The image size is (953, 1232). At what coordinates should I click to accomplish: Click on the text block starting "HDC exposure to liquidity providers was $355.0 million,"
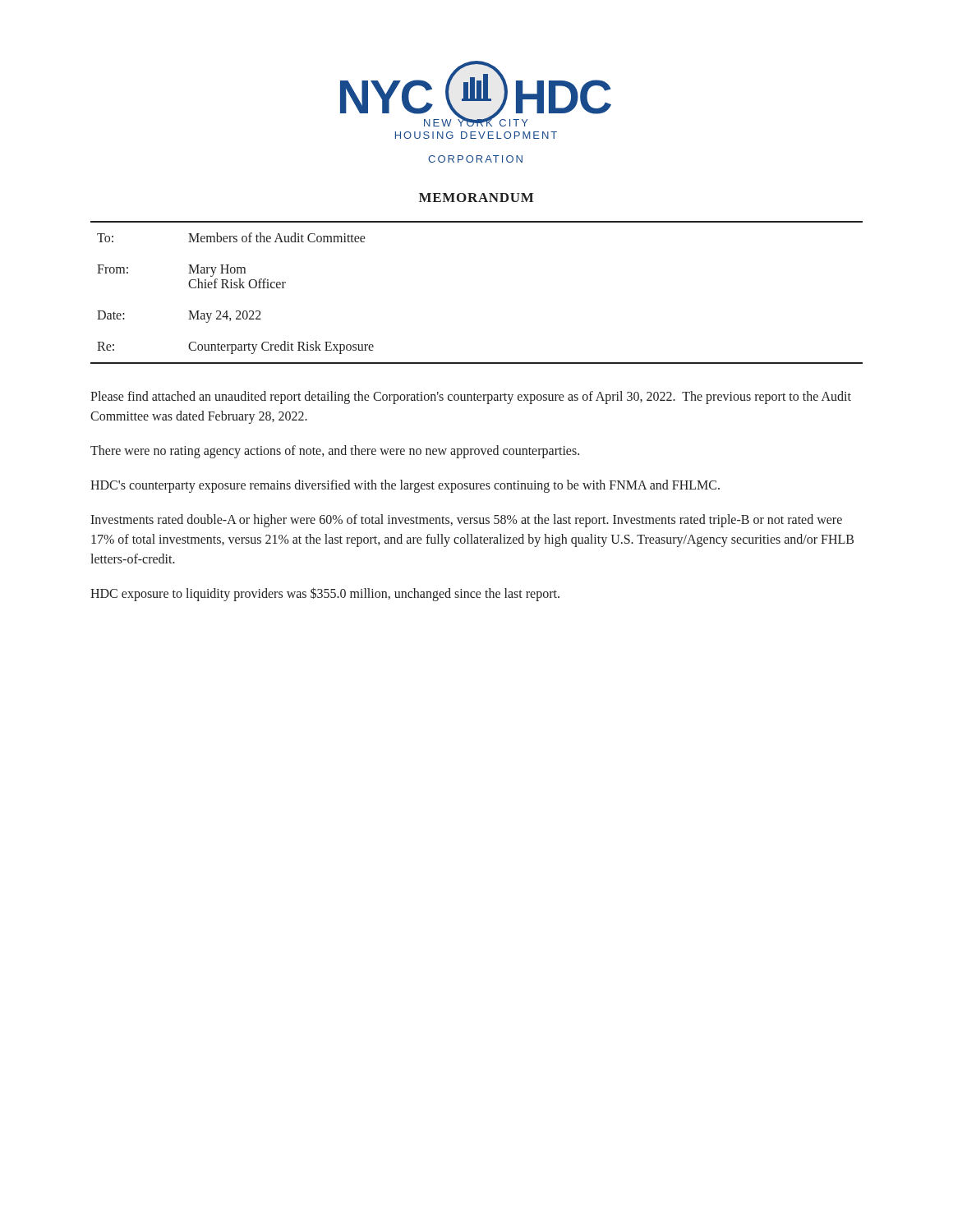[x=325, y=593]
